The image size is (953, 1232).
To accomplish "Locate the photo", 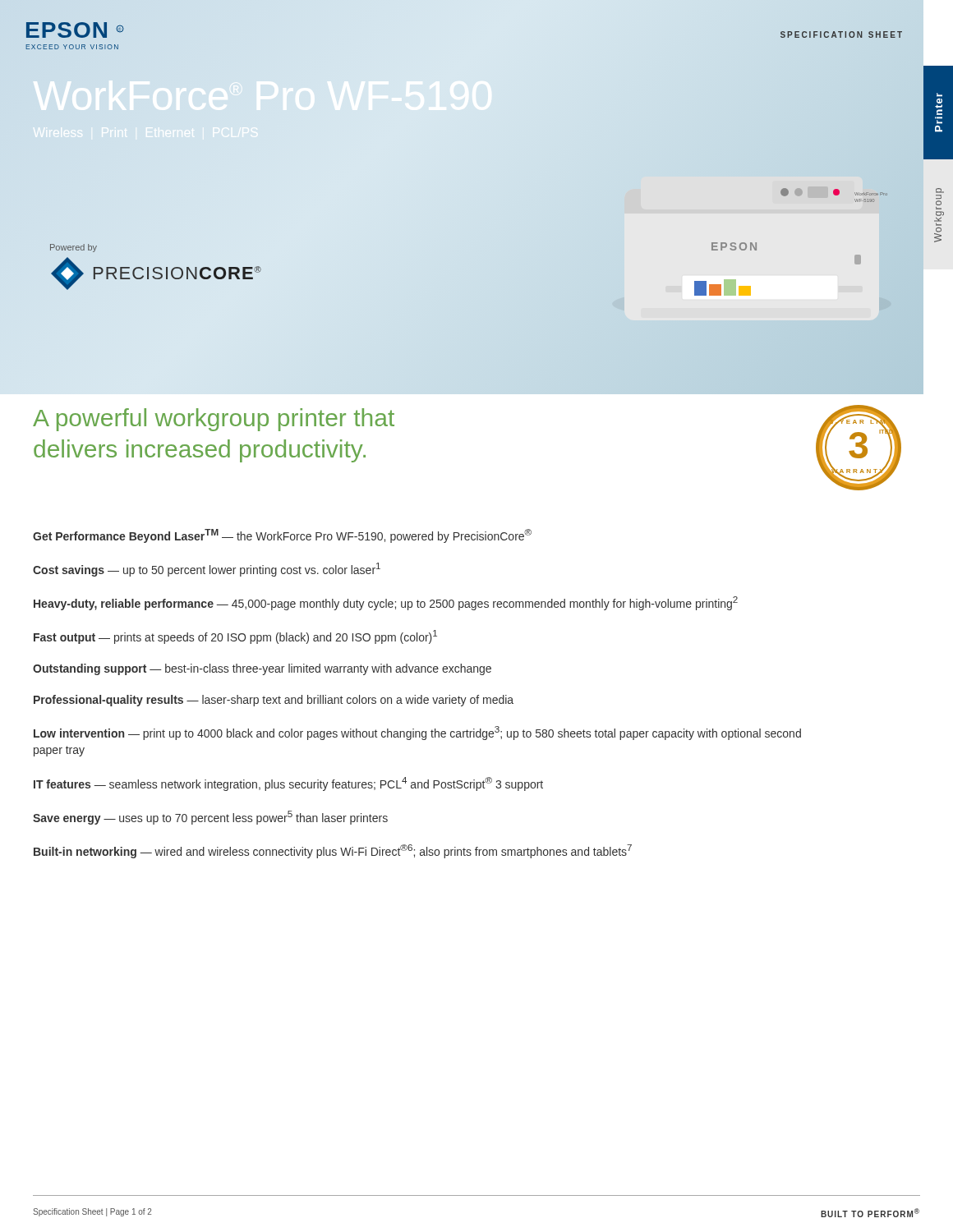I will tap(752, 226).
